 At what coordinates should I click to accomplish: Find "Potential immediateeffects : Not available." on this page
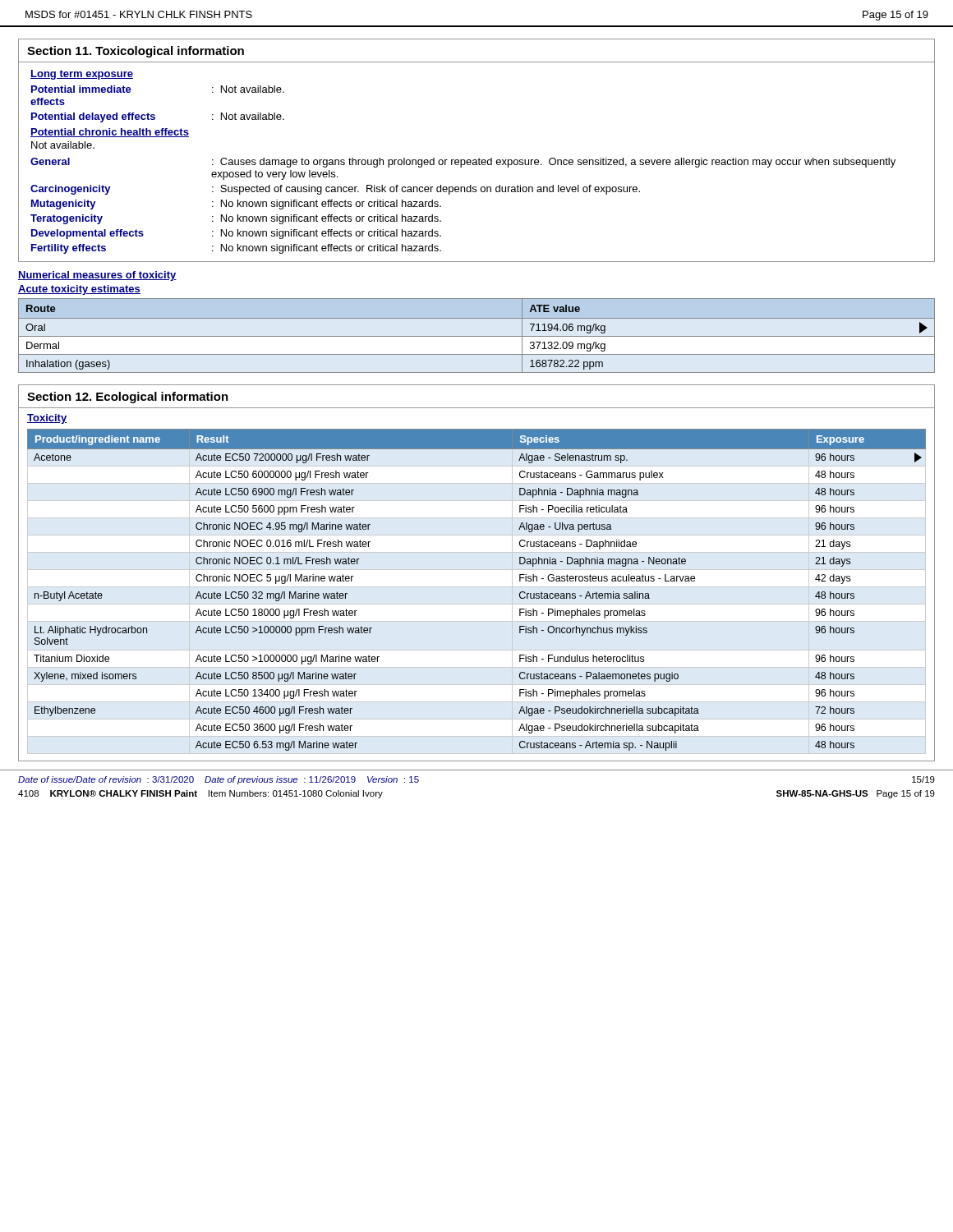[79, 89]
